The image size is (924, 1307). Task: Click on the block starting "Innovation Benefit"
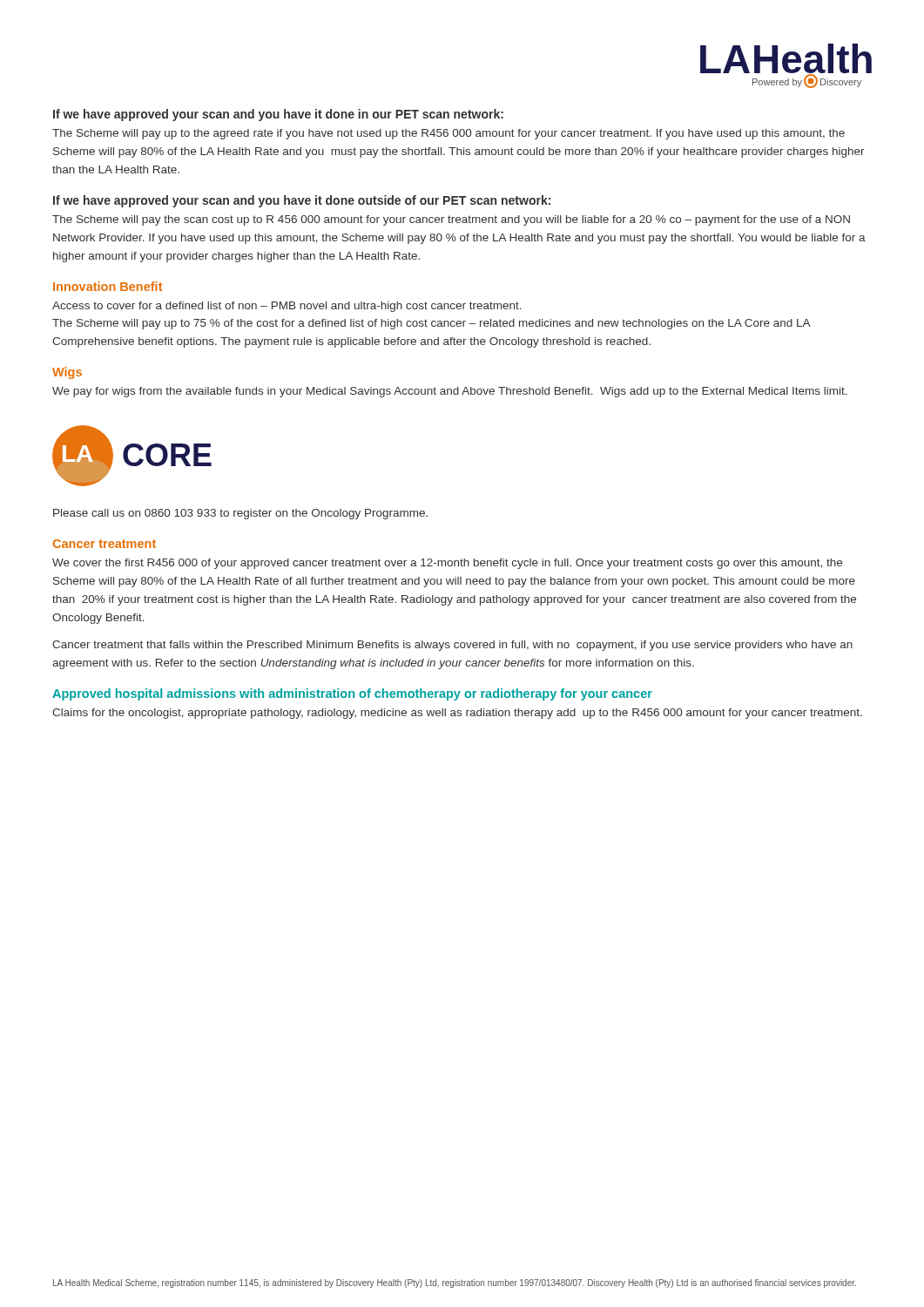[107, 286]
